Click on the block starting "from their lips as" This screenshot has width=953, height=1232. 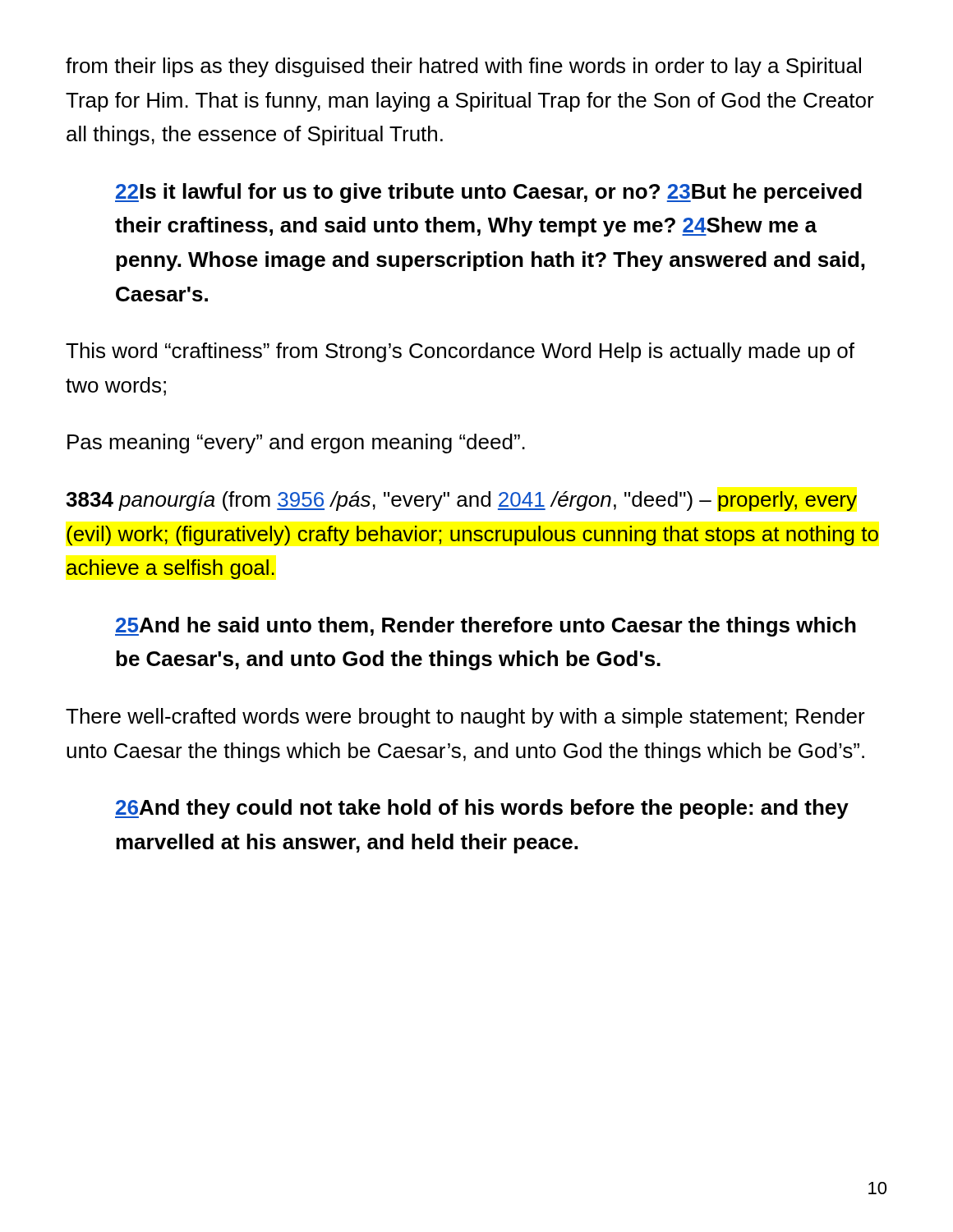[x=470, y=100]
